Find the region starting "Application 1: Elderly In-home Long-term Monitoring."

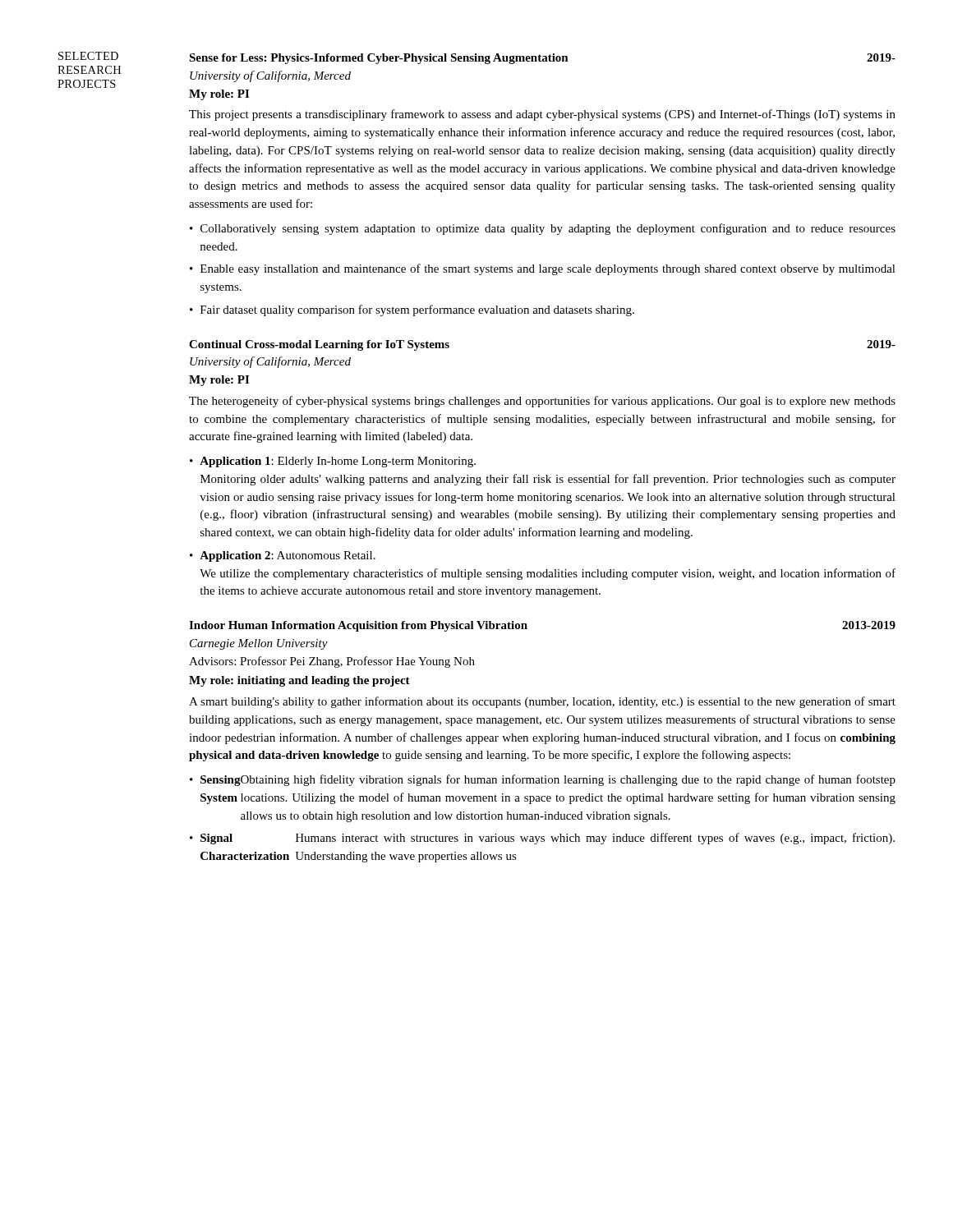coord(548,497)
